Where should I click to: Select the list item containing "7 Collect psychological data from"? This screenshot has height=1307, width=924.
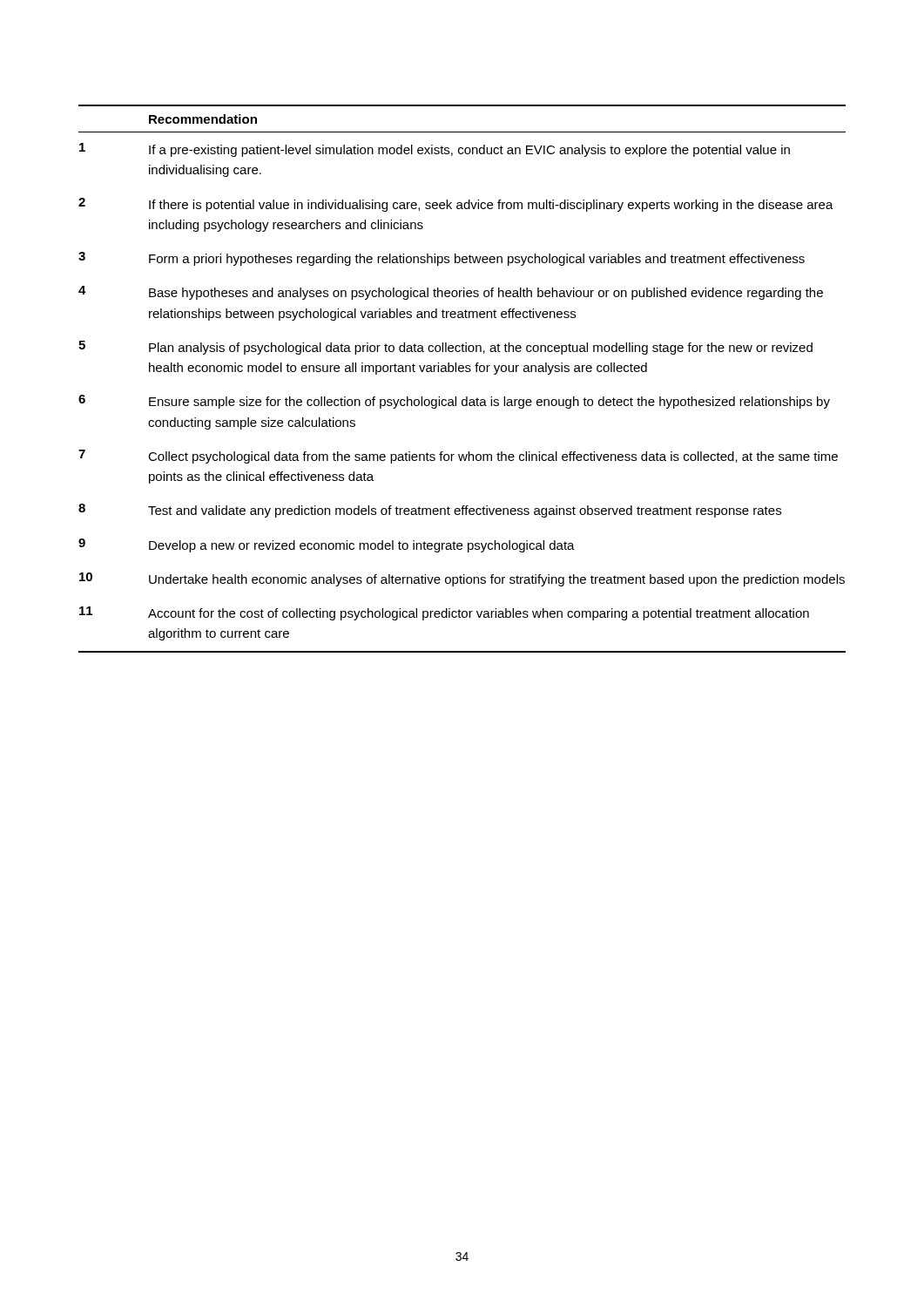462,466
